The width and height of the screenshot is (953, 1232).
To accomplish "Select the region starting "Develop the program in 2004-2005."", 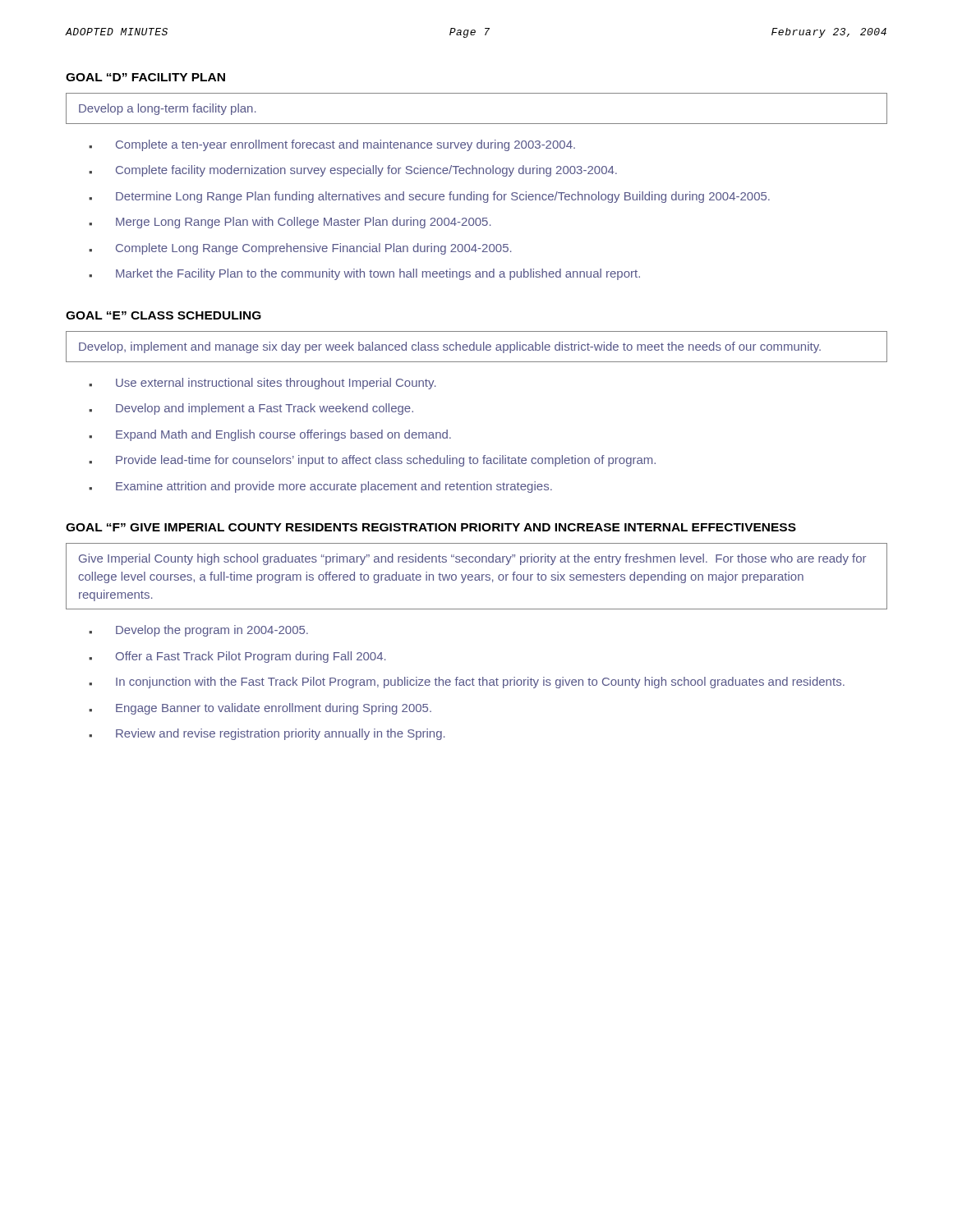I will tap(198, 631).
